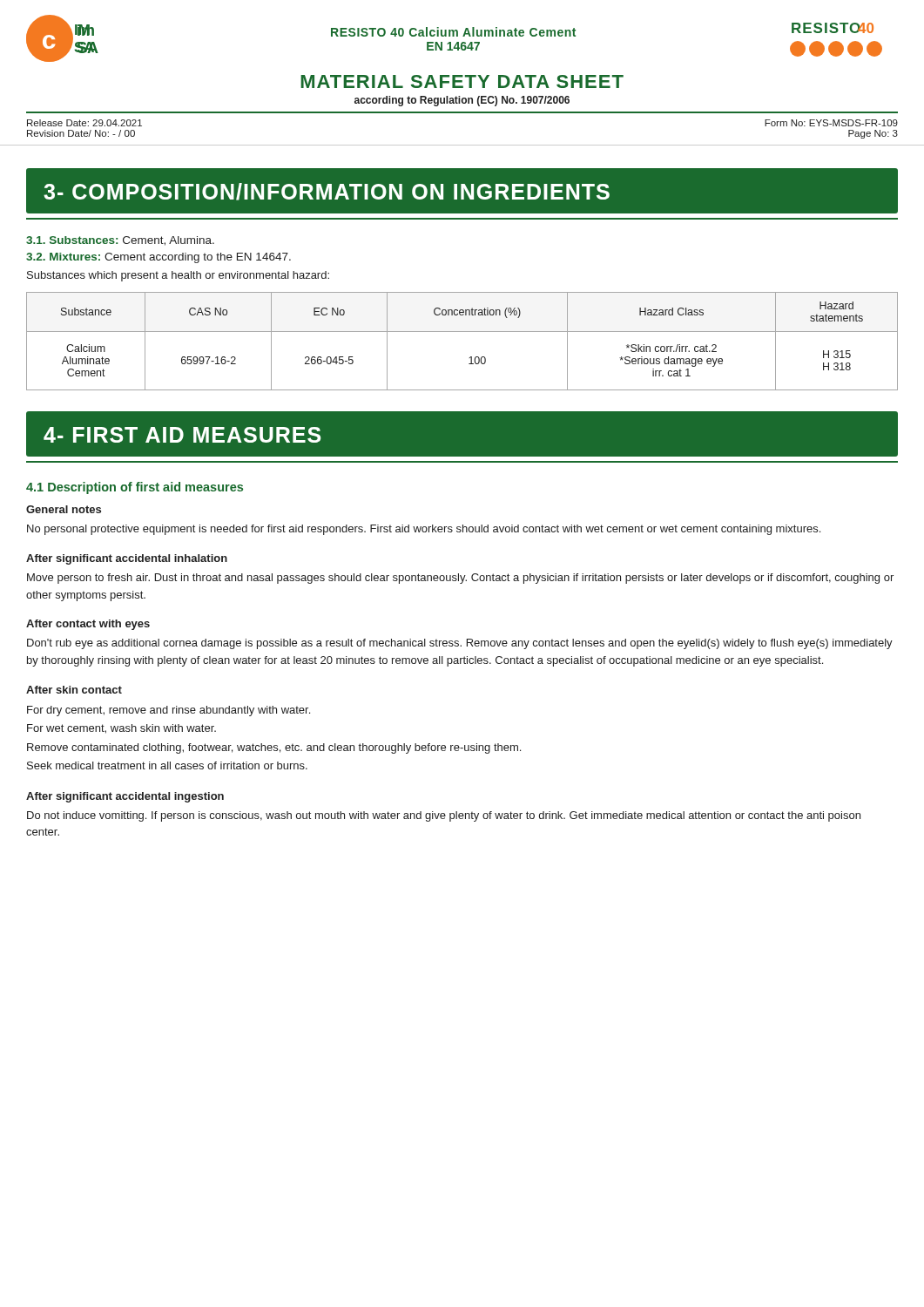Point to the block beginning "2. Mixtures: Cement according to"
Screen dimensions: 1307x924
[159, 257]
